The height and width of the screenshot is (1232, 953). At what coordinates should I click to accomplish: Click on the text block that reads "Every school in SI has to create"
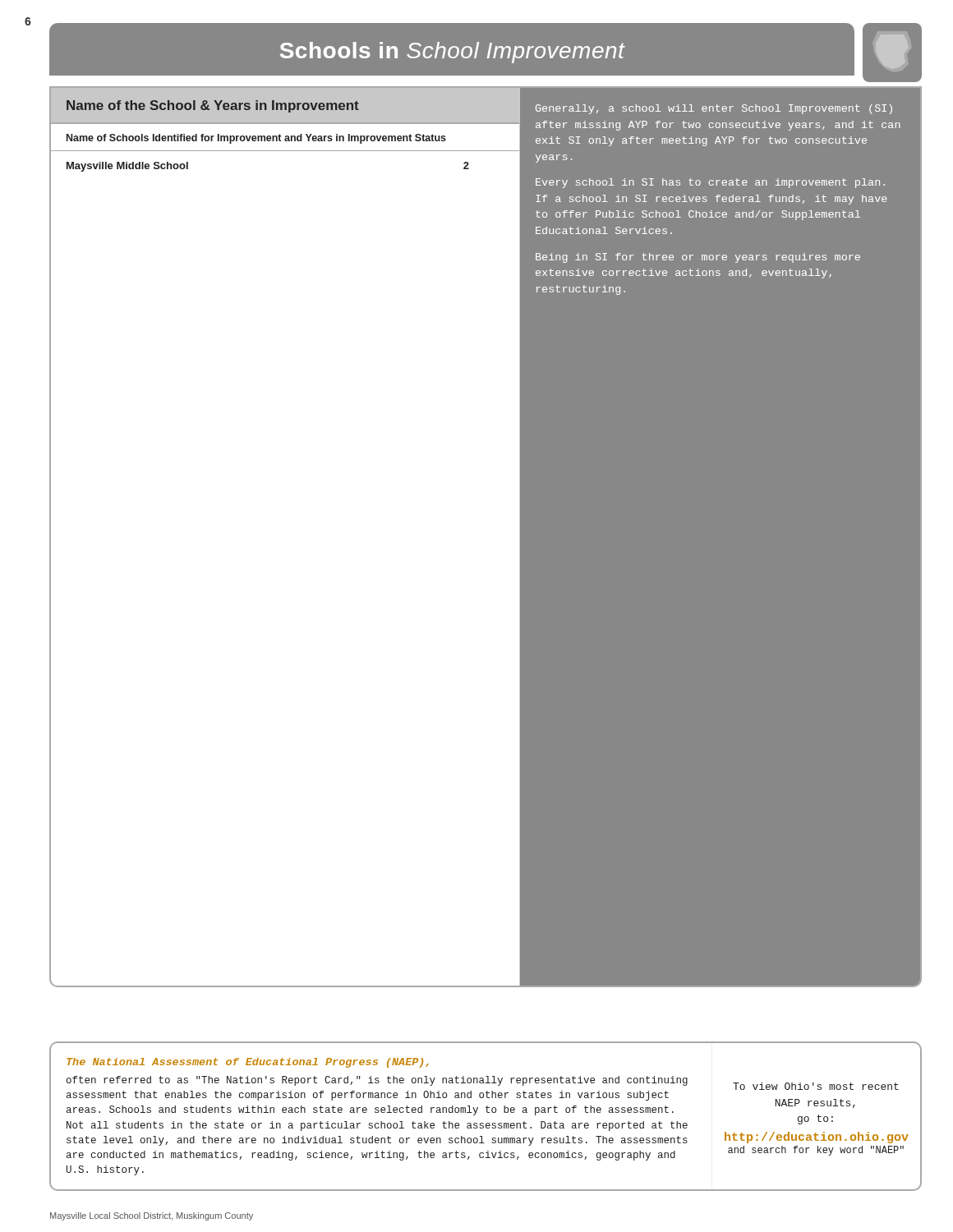click(711, 207)
